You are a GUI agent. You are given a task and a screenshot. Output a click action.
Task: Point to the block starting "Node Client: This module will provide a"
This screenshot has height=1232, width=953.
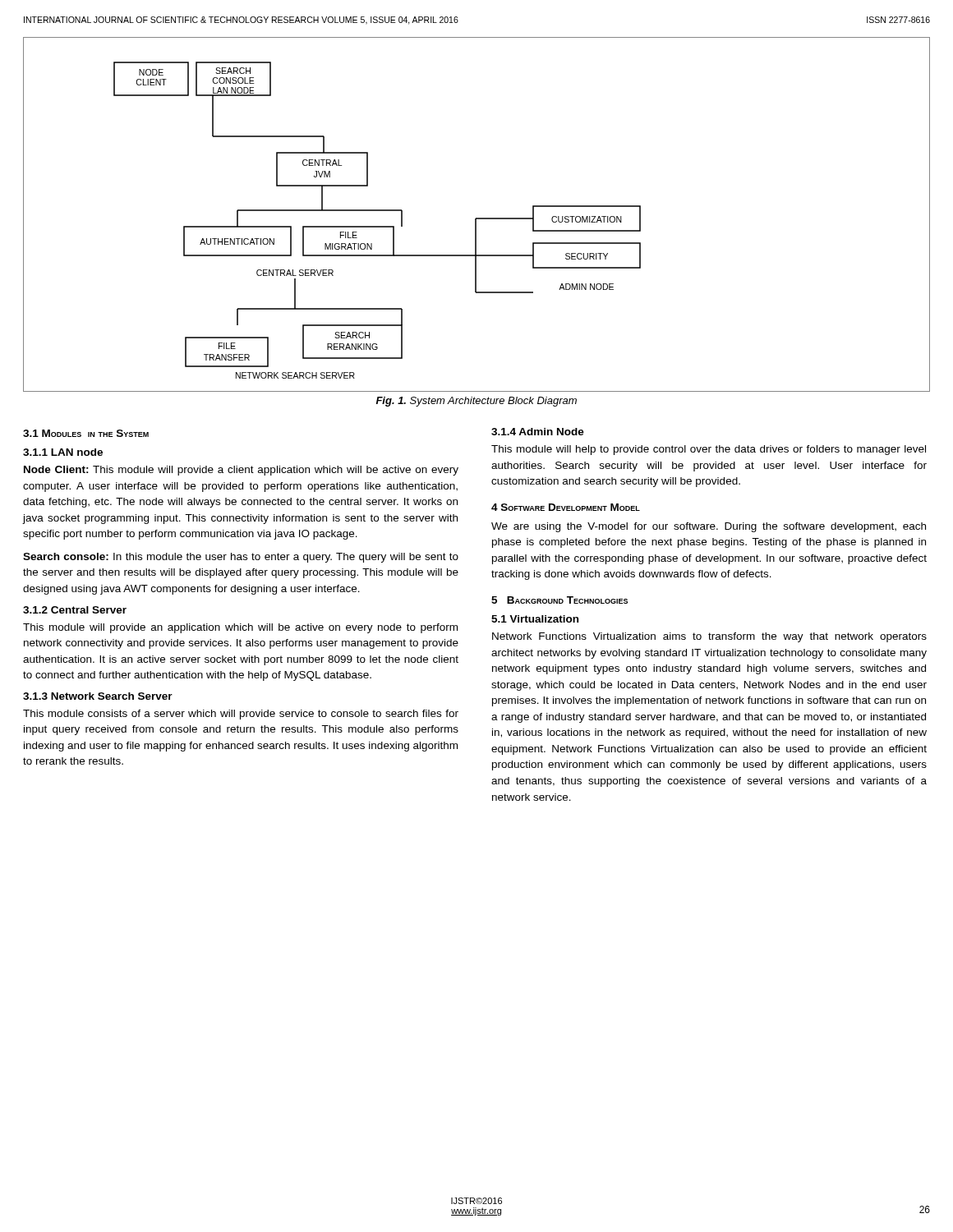[x=241, y=529]
